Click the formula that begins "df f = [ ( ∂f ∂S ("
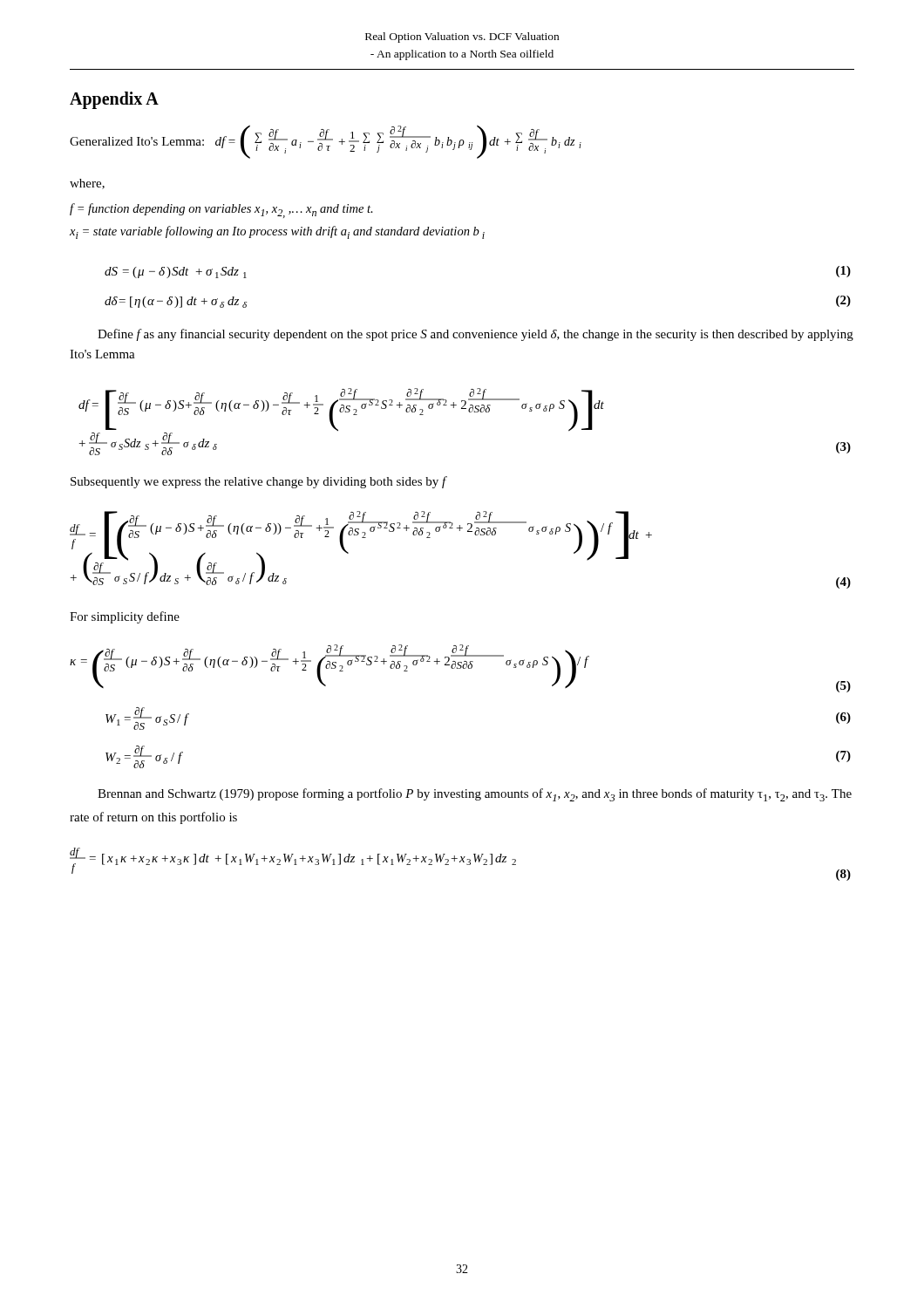The image size is (924, 1308). [462, 549]
